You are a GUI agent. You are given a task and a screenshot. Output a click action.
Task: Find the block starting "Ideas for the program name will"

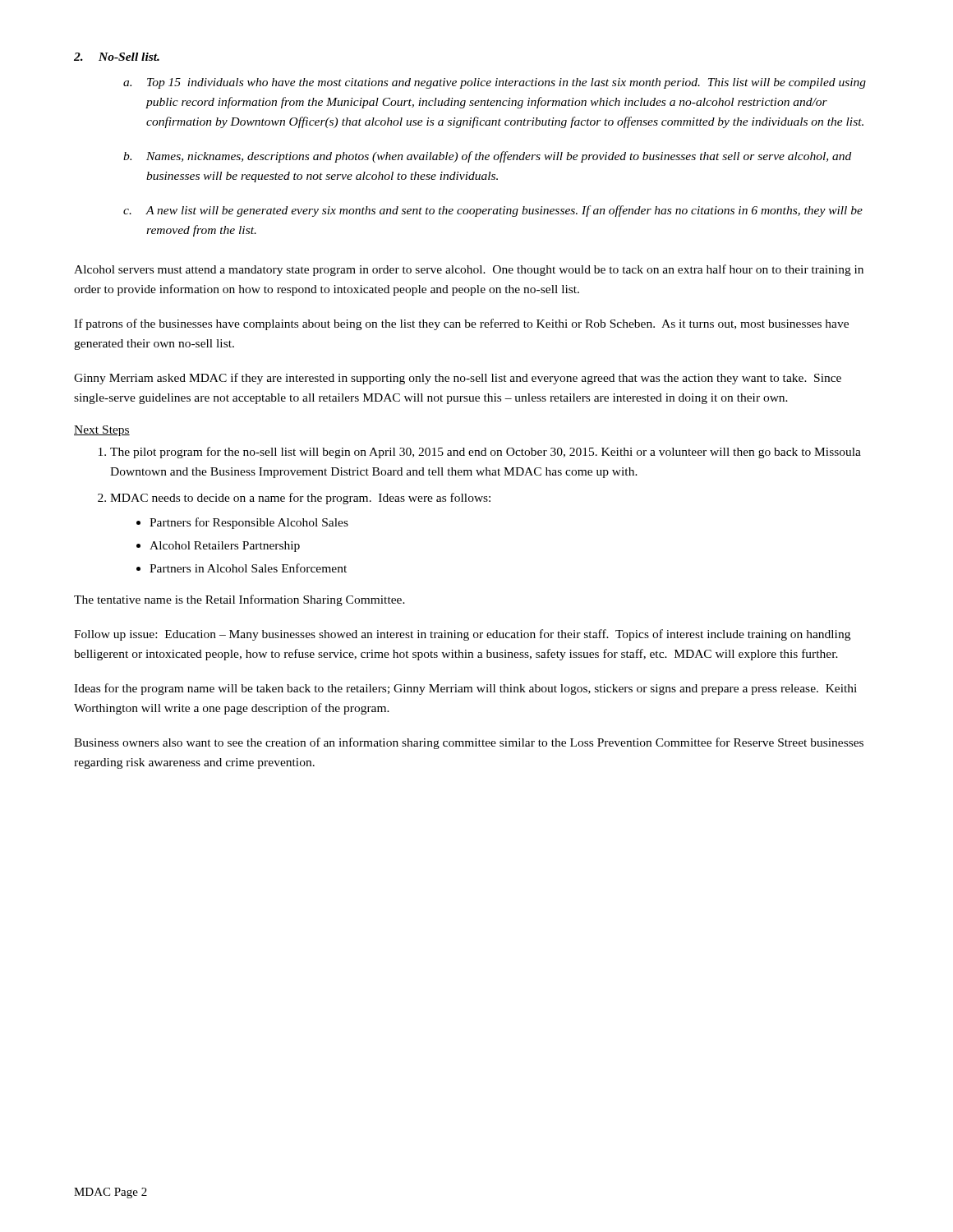466,698
